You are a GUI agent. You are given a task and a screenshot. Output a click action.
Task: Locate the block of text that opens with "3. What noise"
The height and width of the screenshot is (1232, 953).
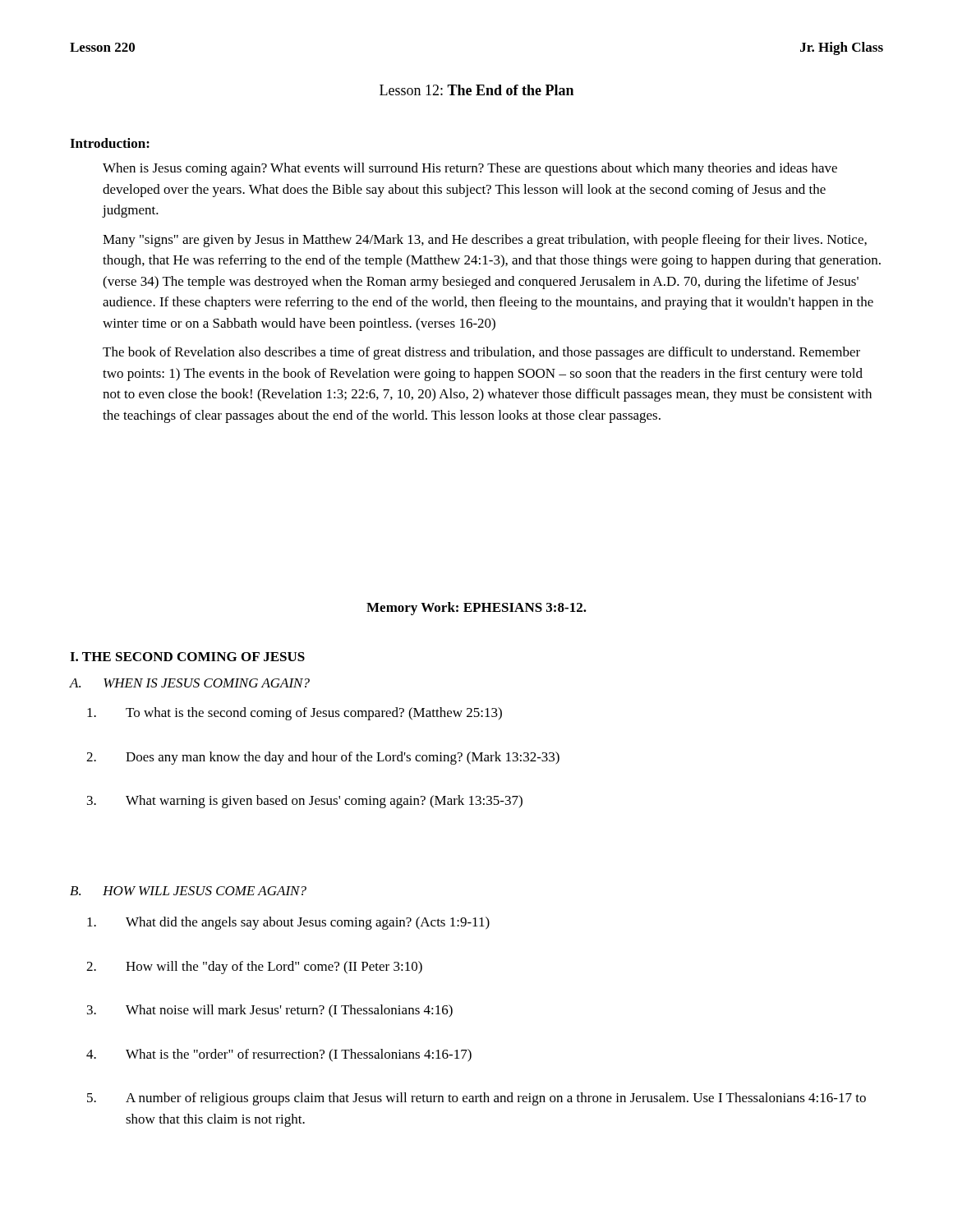coord(261,1010)
